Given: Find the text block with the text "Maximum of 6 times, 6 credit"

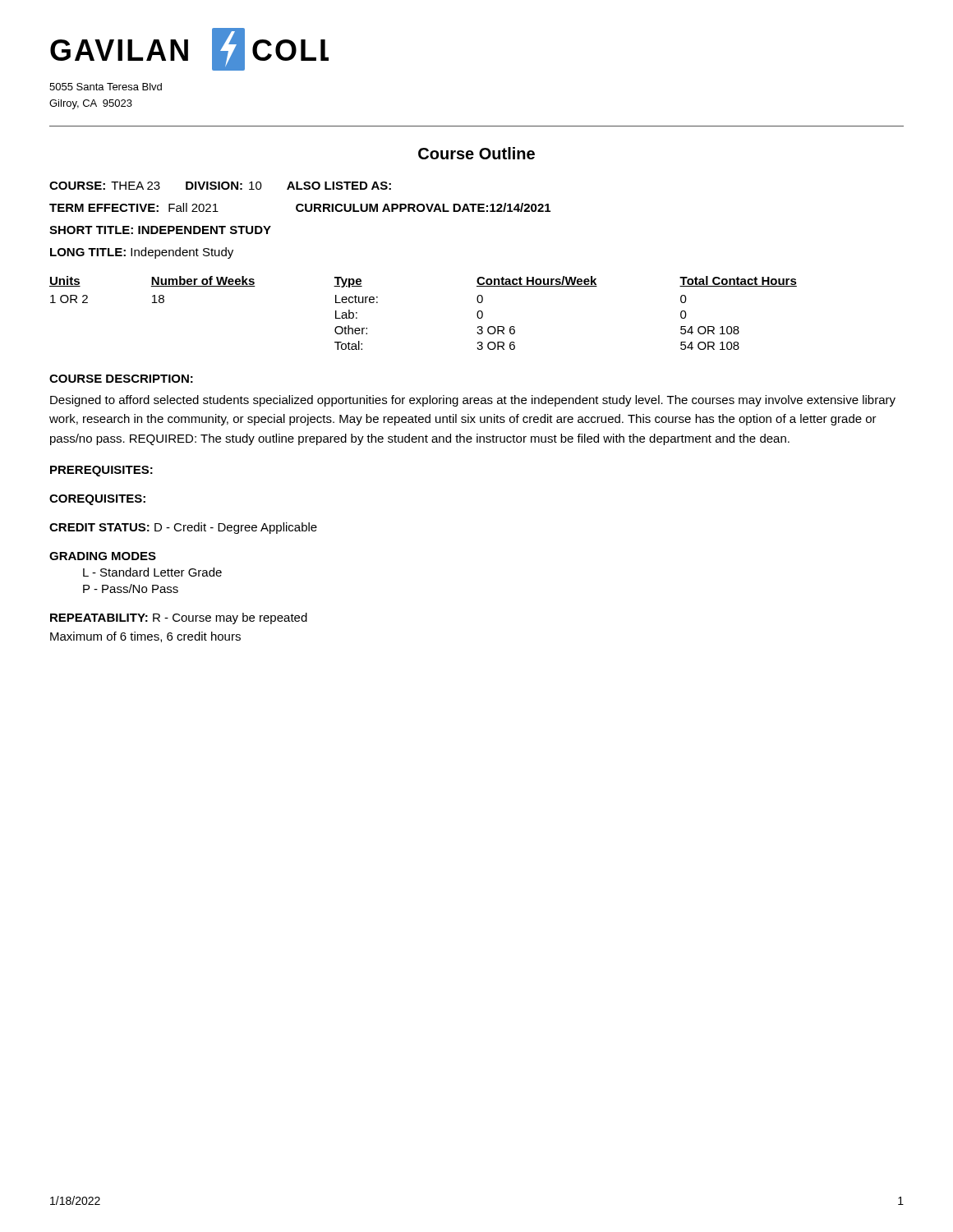Looking at the screenshot, I should [x=145, y=636].
